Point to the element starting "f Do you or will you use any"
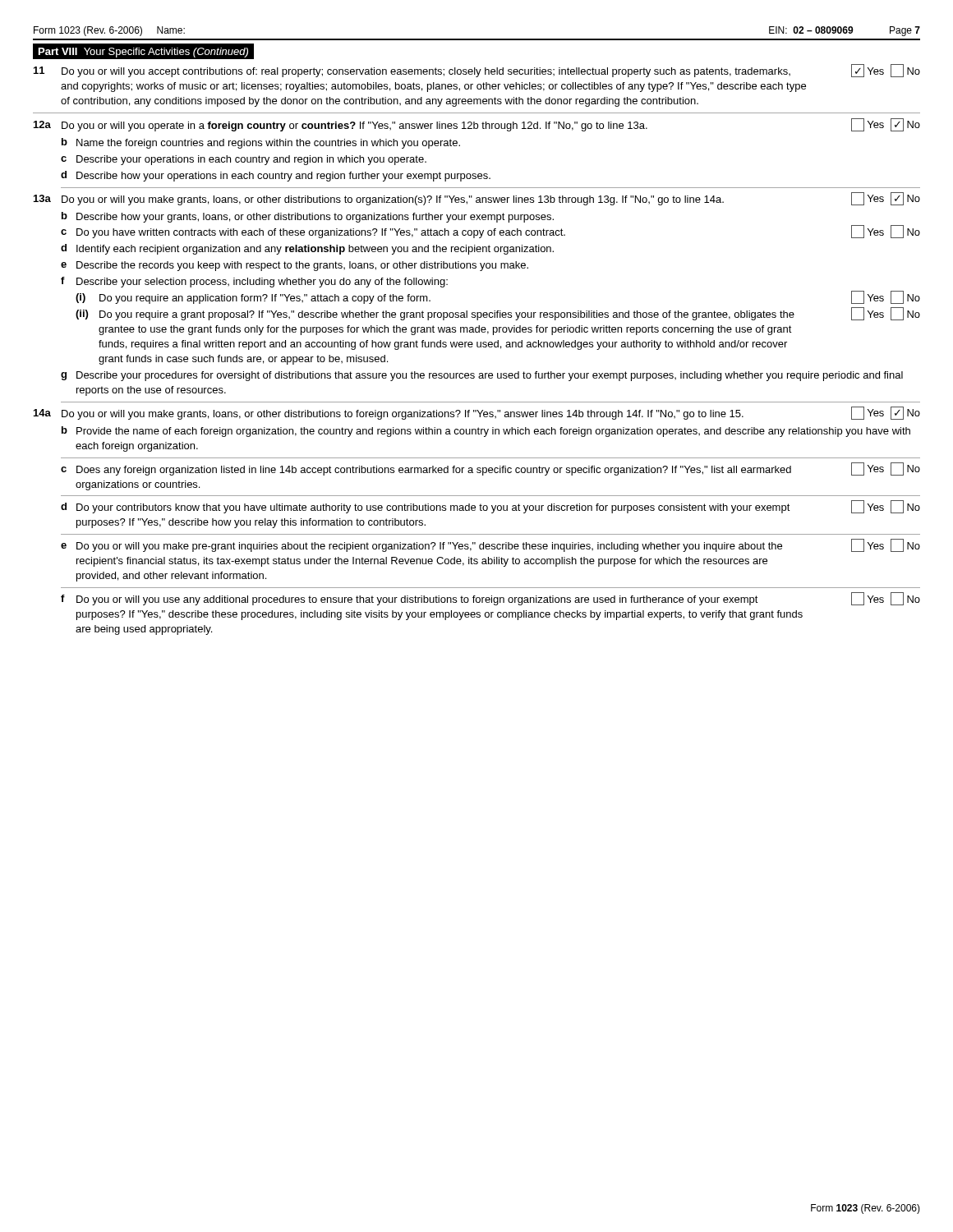Image resolution: width=953 pixels, height=1232 pixels. pos(490,614)
